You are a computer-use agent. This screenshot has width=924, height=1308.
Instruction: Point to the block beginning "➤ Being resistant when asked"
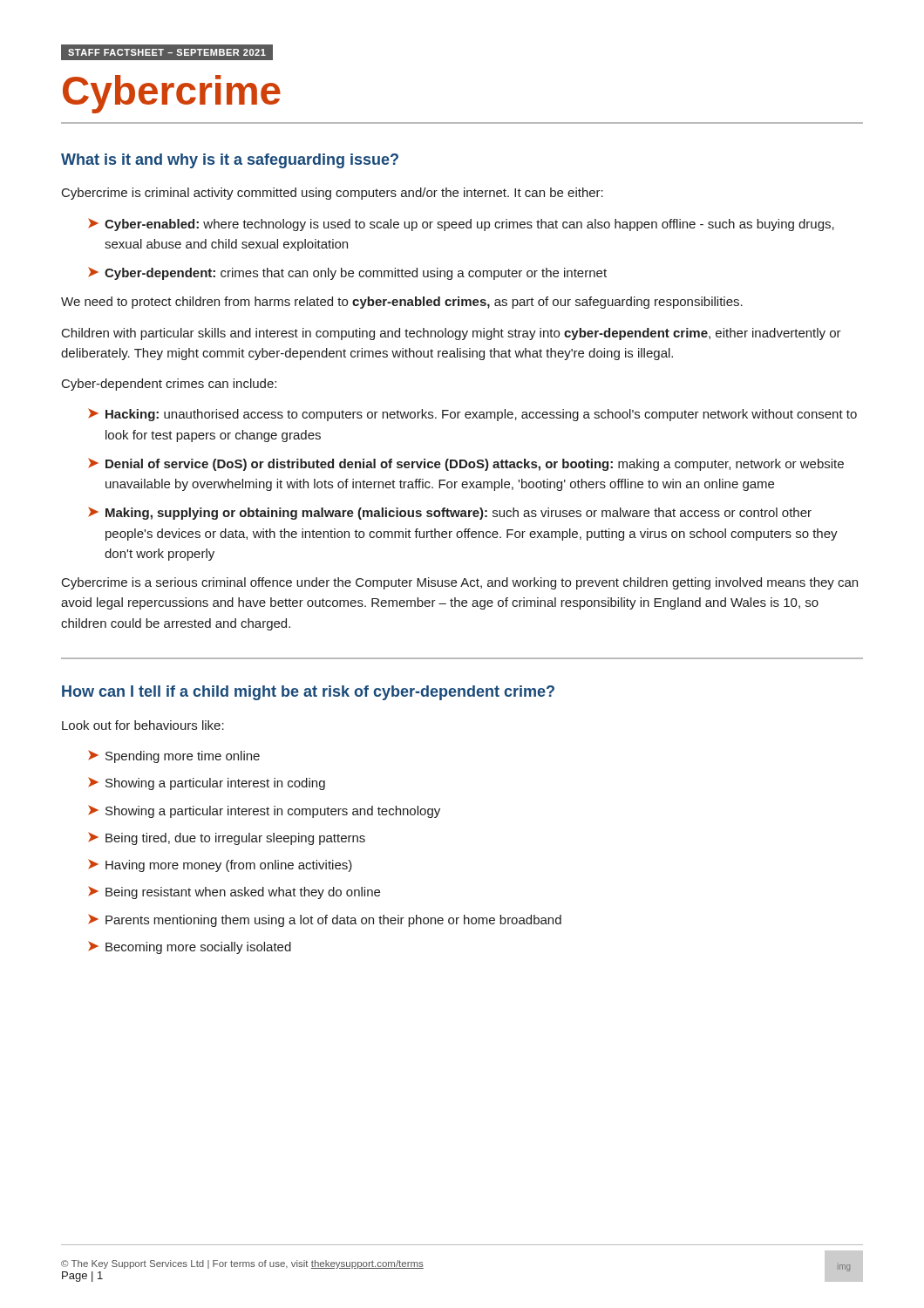[234, 892]
